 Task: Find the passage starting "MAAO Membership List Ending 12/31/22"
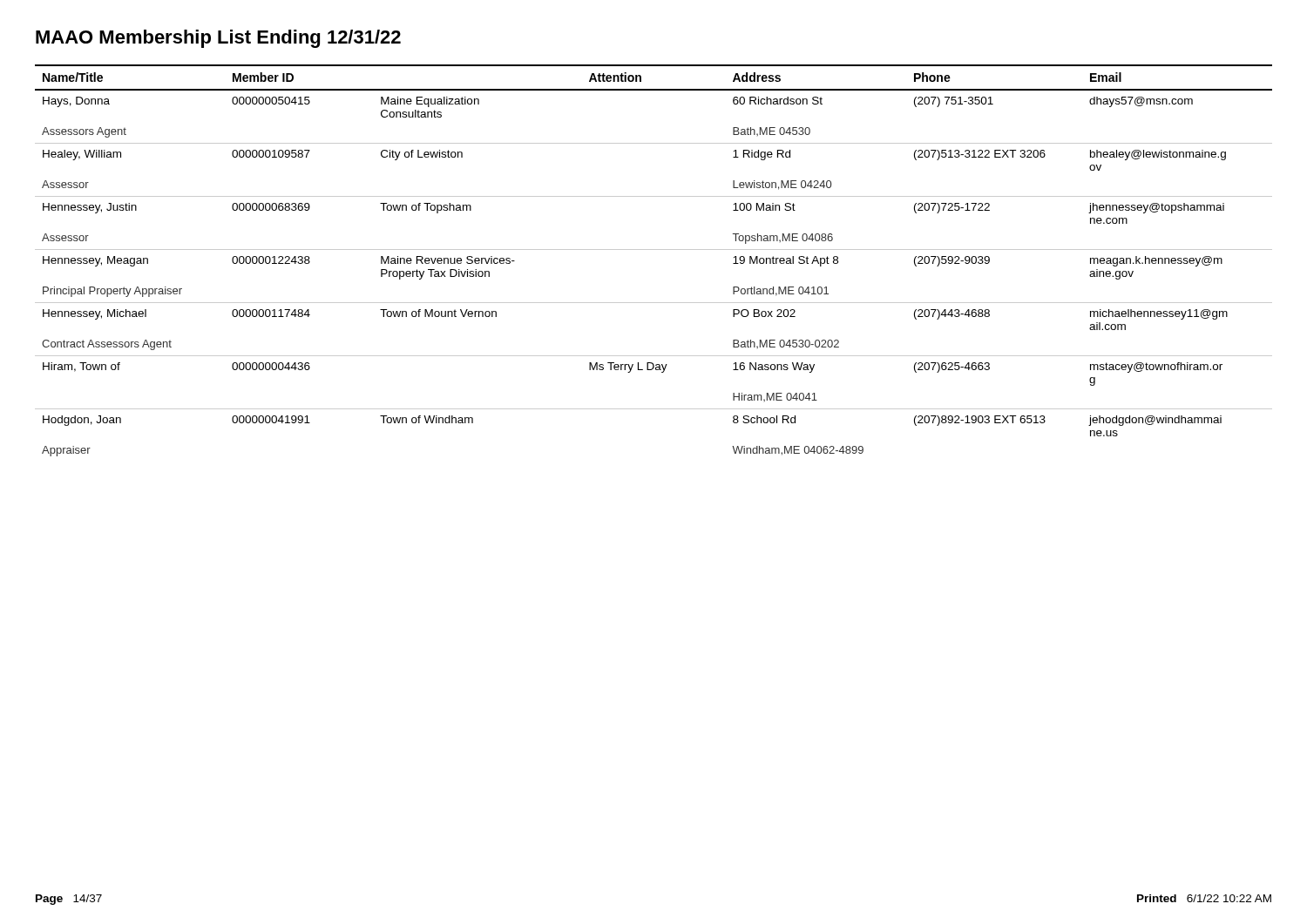pos(218,39)
